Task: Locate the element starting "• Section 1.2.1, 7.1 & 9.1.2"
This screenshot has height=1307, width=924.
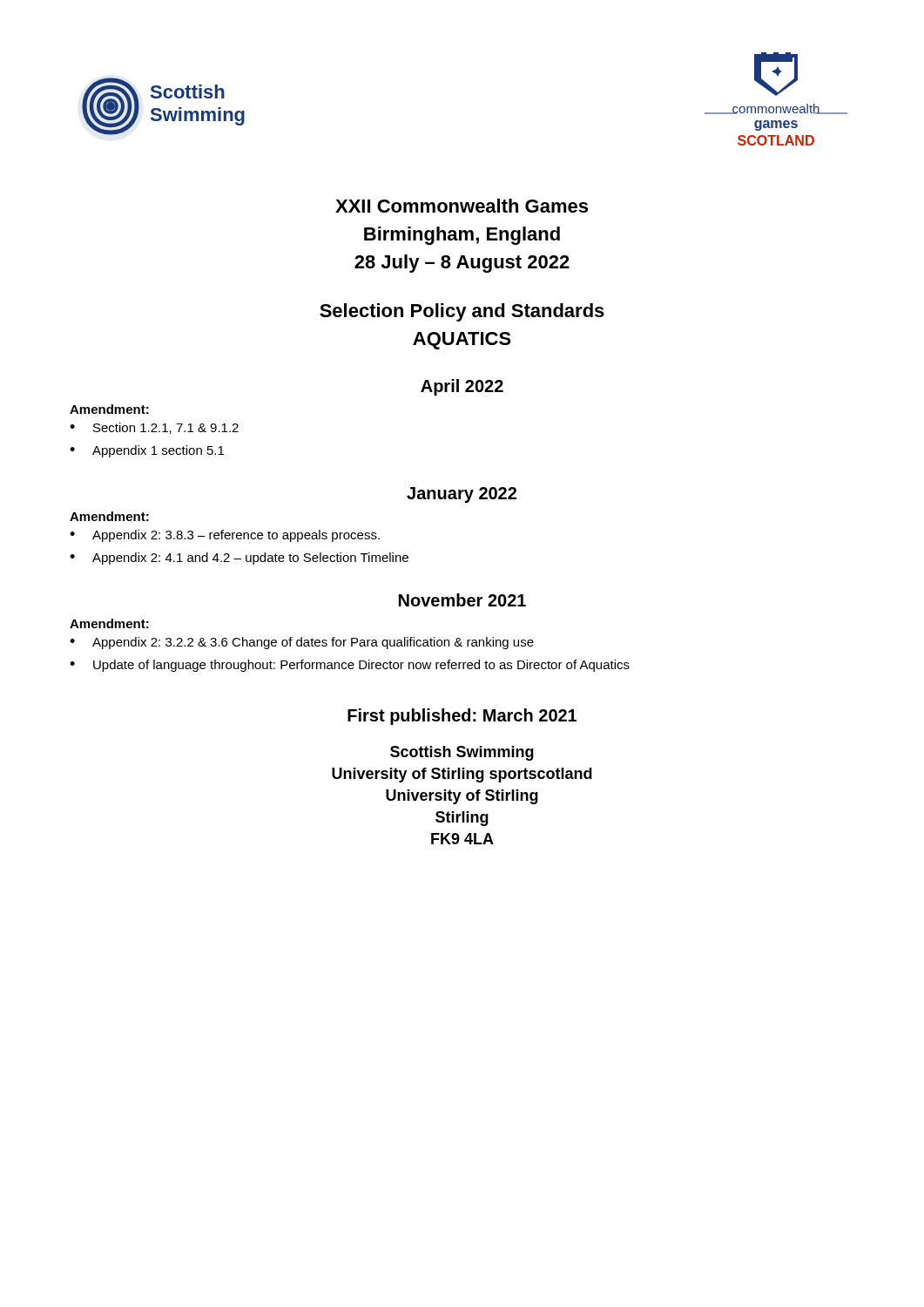Action: [154, 428]
